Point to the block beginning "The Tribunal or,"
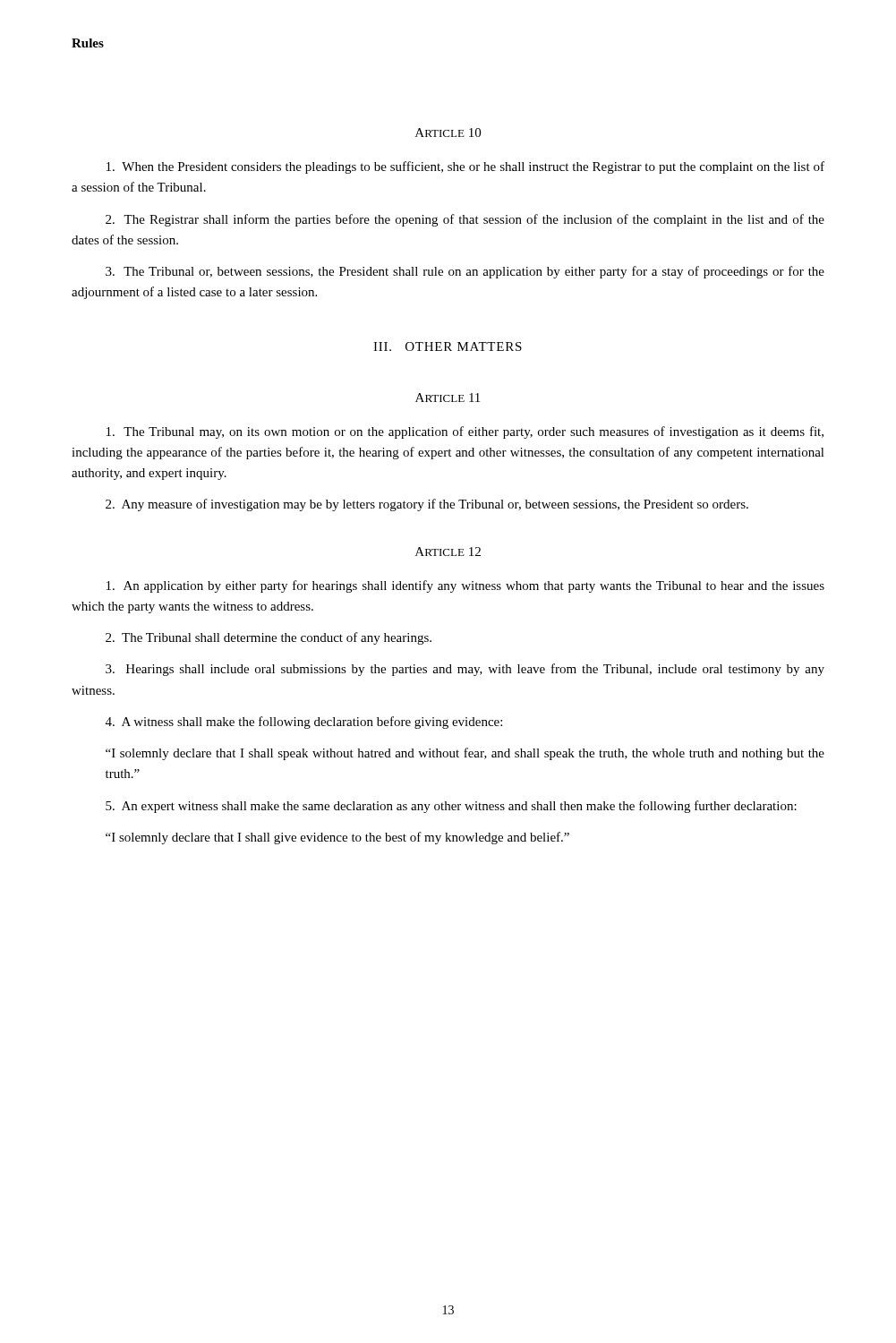The image size is (896, 1343). (x=448, y=282)
